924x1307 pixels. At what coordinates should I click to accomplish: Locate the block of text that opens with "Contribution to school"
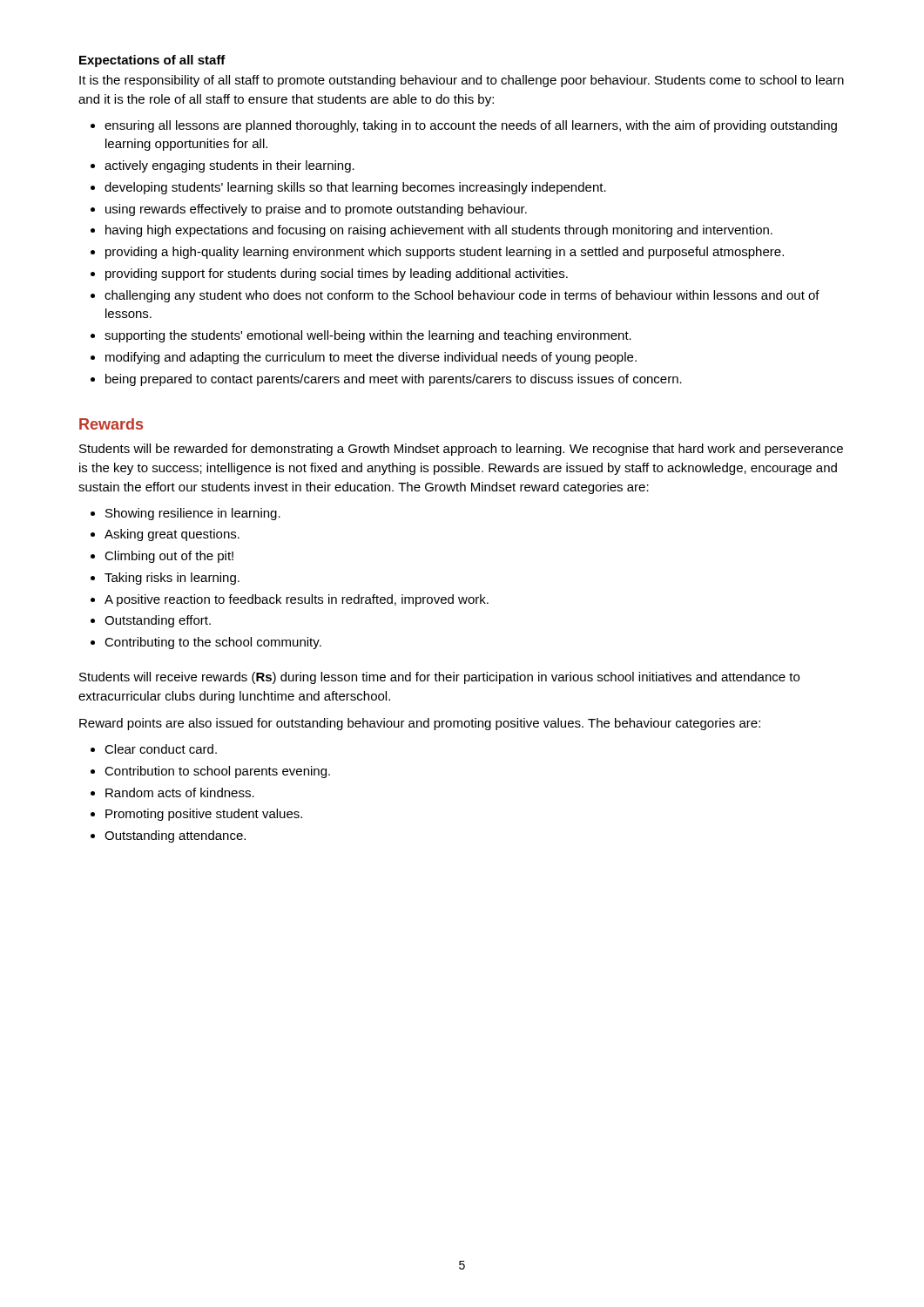click(x=218, y=770)
